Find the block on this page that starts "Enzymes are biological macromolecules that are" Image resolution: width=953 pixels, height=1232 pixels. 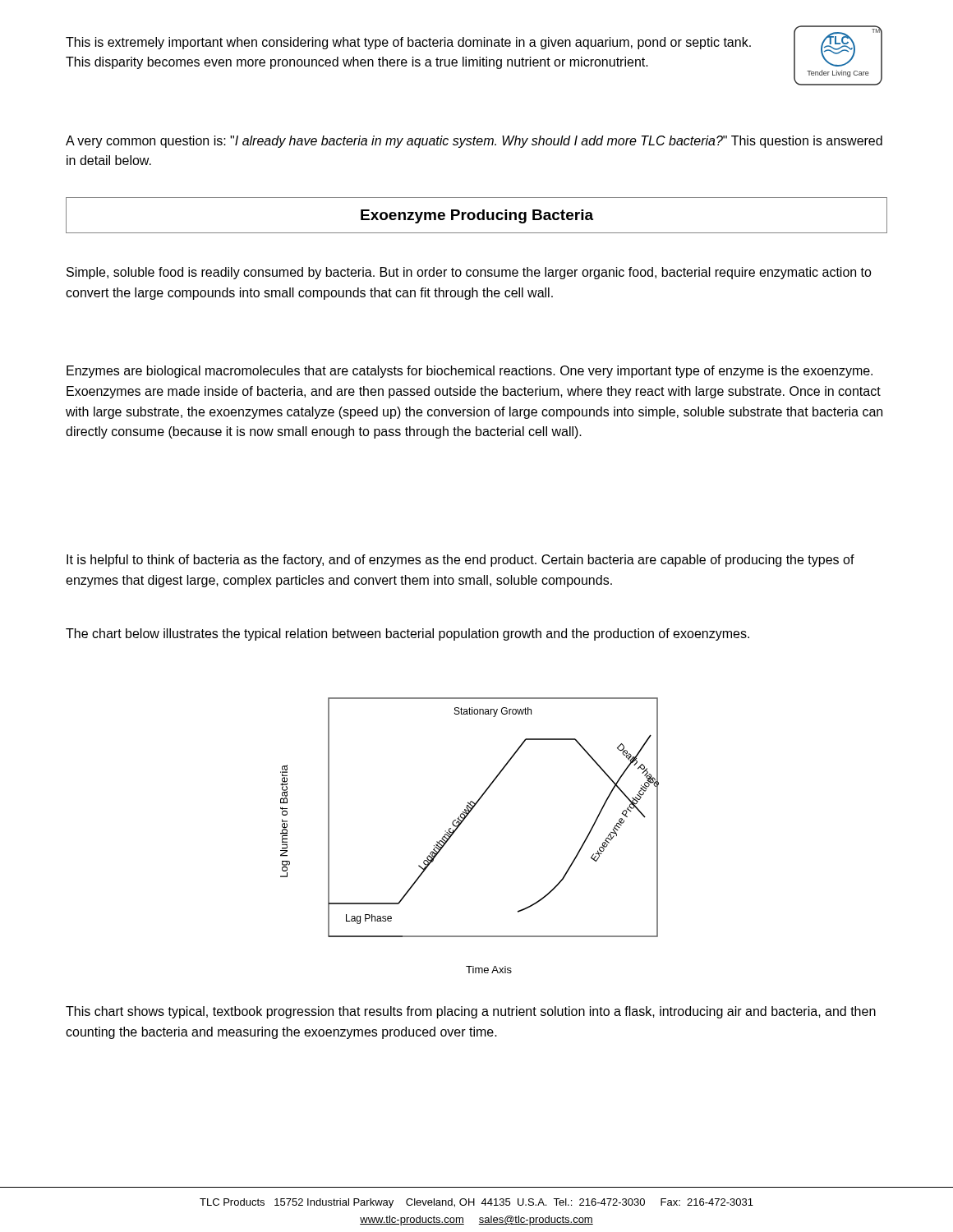pyautogui.click(x=475, y=401)
